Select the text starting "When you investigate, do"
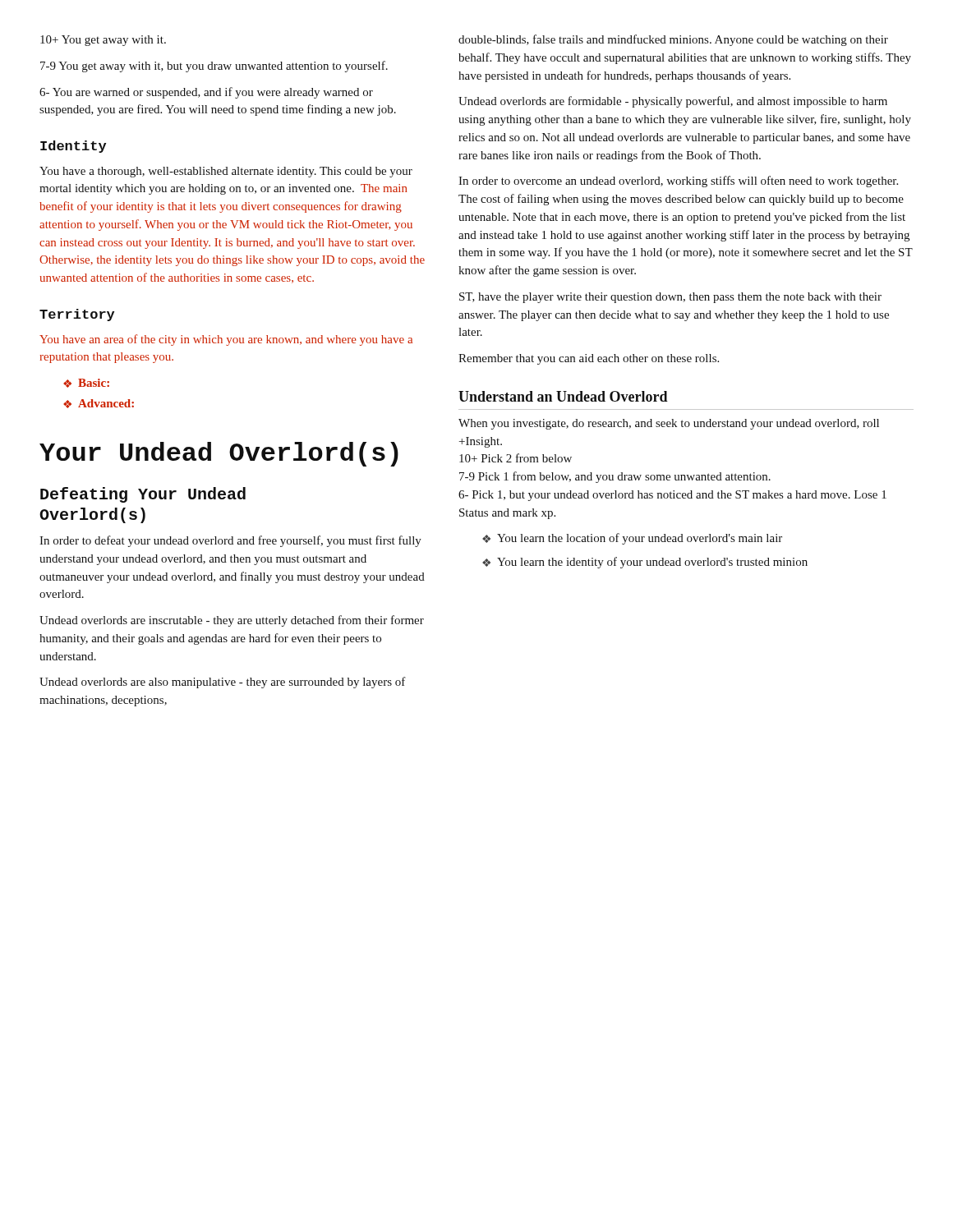 pyautogui.click(x=673, y=468)
